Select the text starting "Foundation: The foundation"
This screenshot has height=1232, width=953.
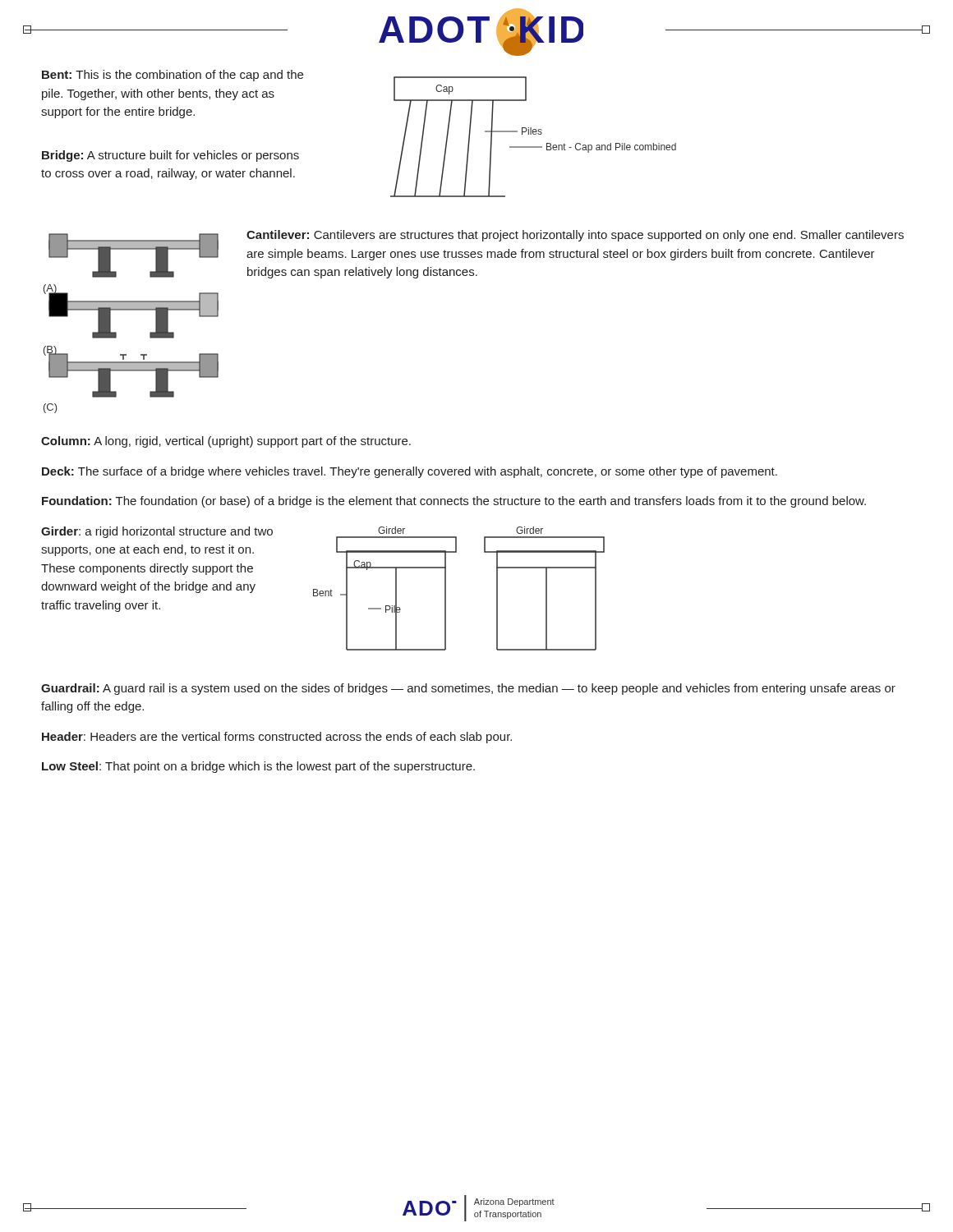[x=454, y=501]
